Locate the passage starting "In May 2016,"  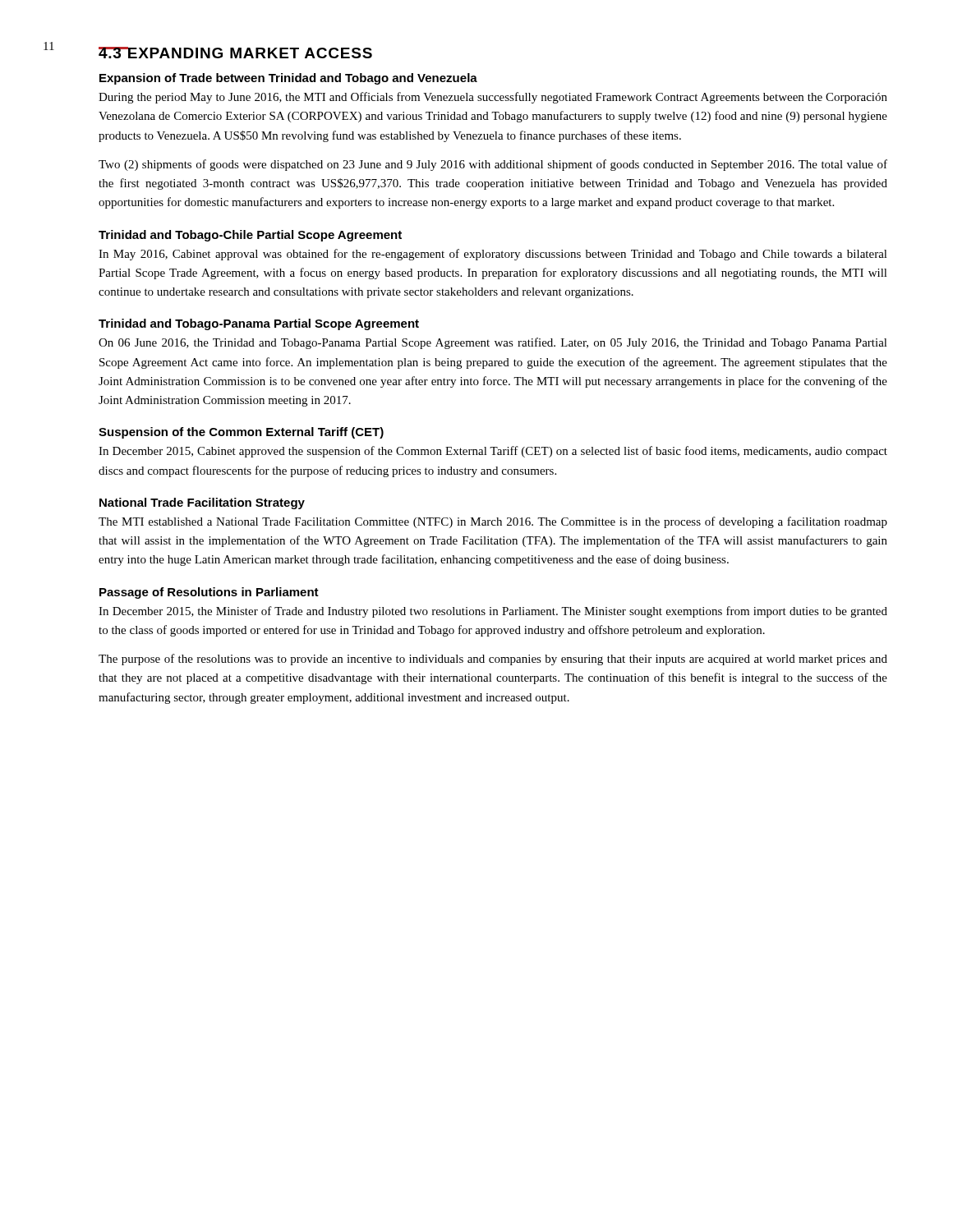493,273
